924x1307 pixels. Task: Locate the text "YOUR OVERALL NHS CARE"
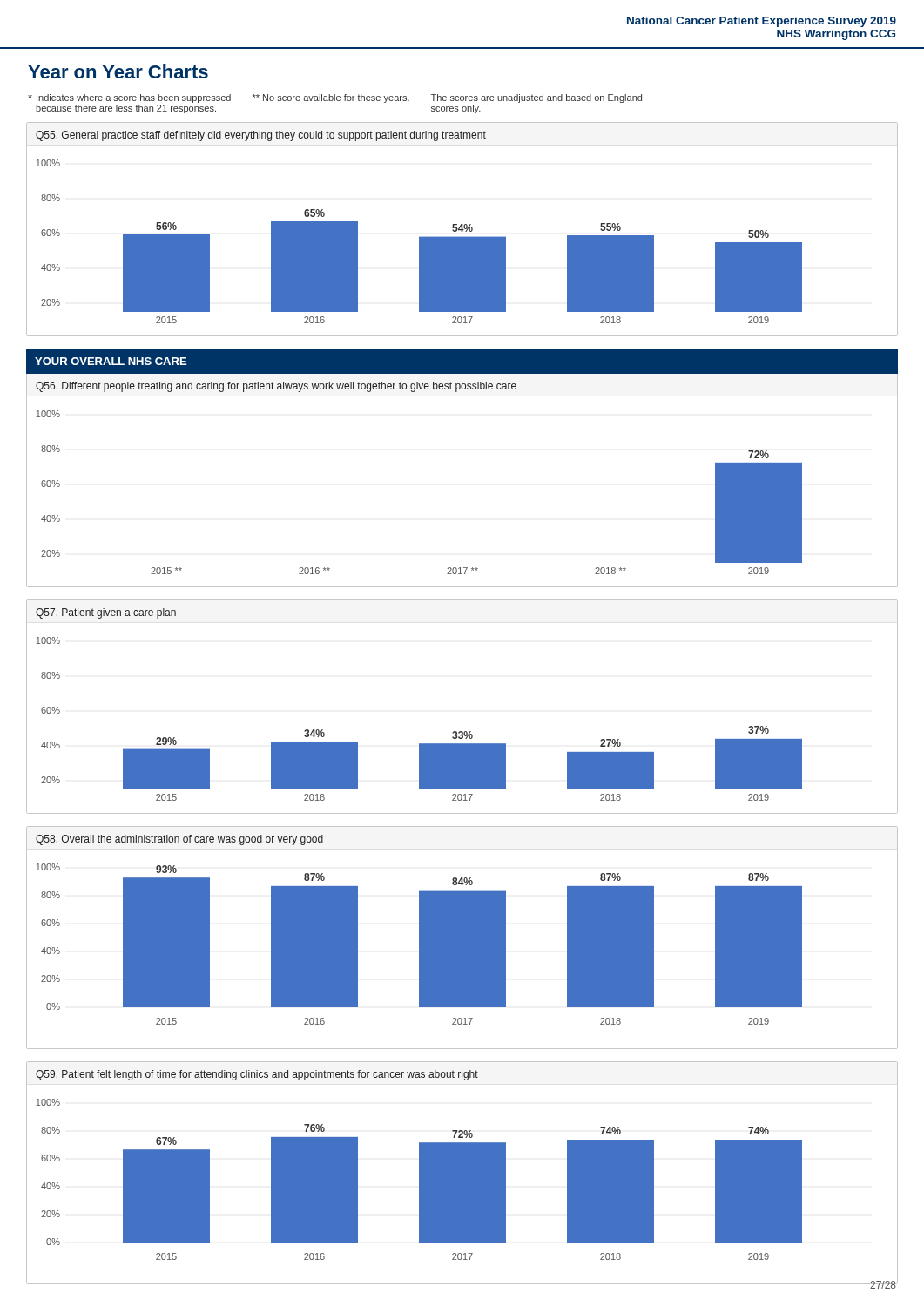coord(111,361)
